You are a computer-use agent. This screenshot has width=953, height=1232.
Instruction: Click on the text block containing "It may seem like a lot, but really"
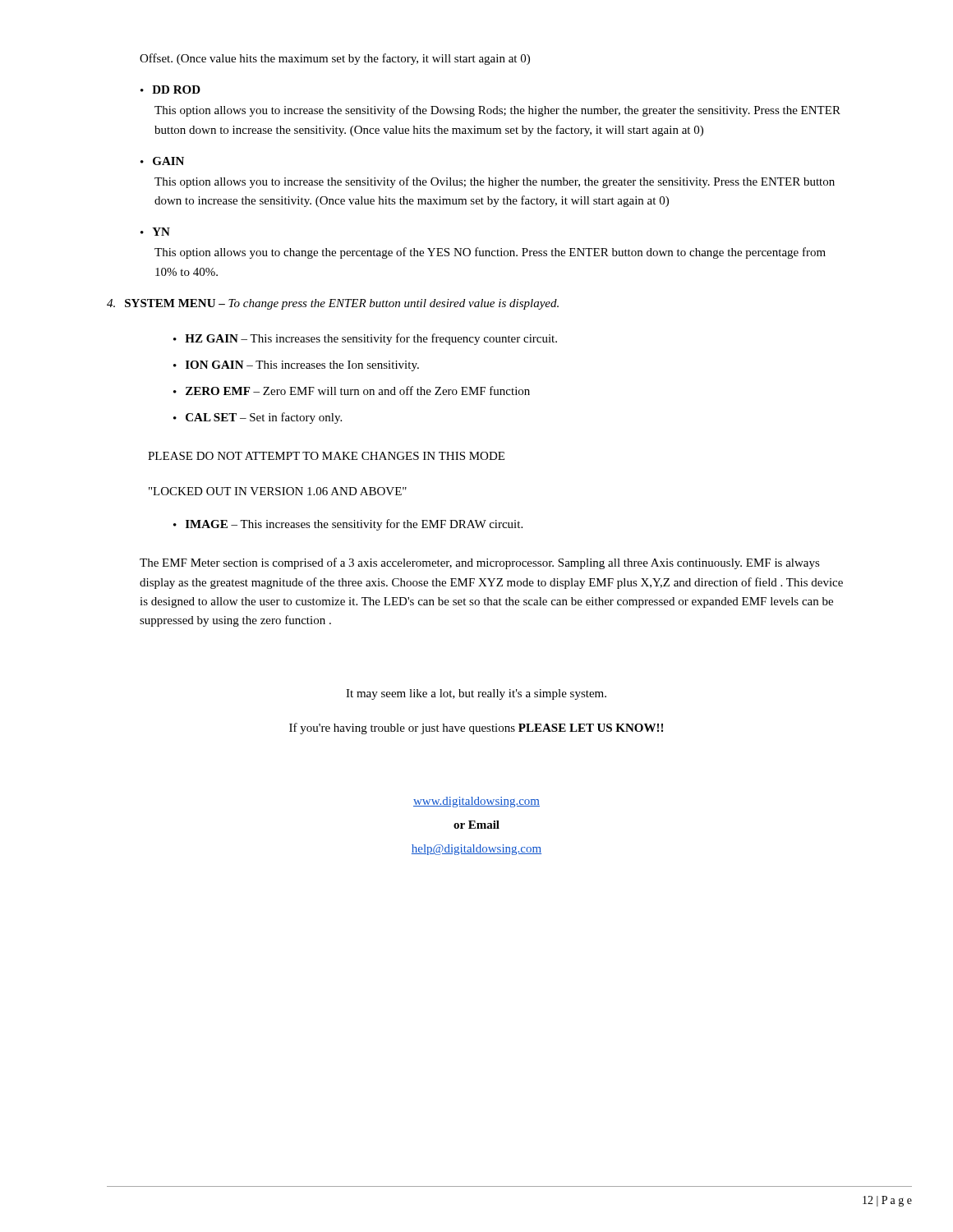(x=476, y=693)
